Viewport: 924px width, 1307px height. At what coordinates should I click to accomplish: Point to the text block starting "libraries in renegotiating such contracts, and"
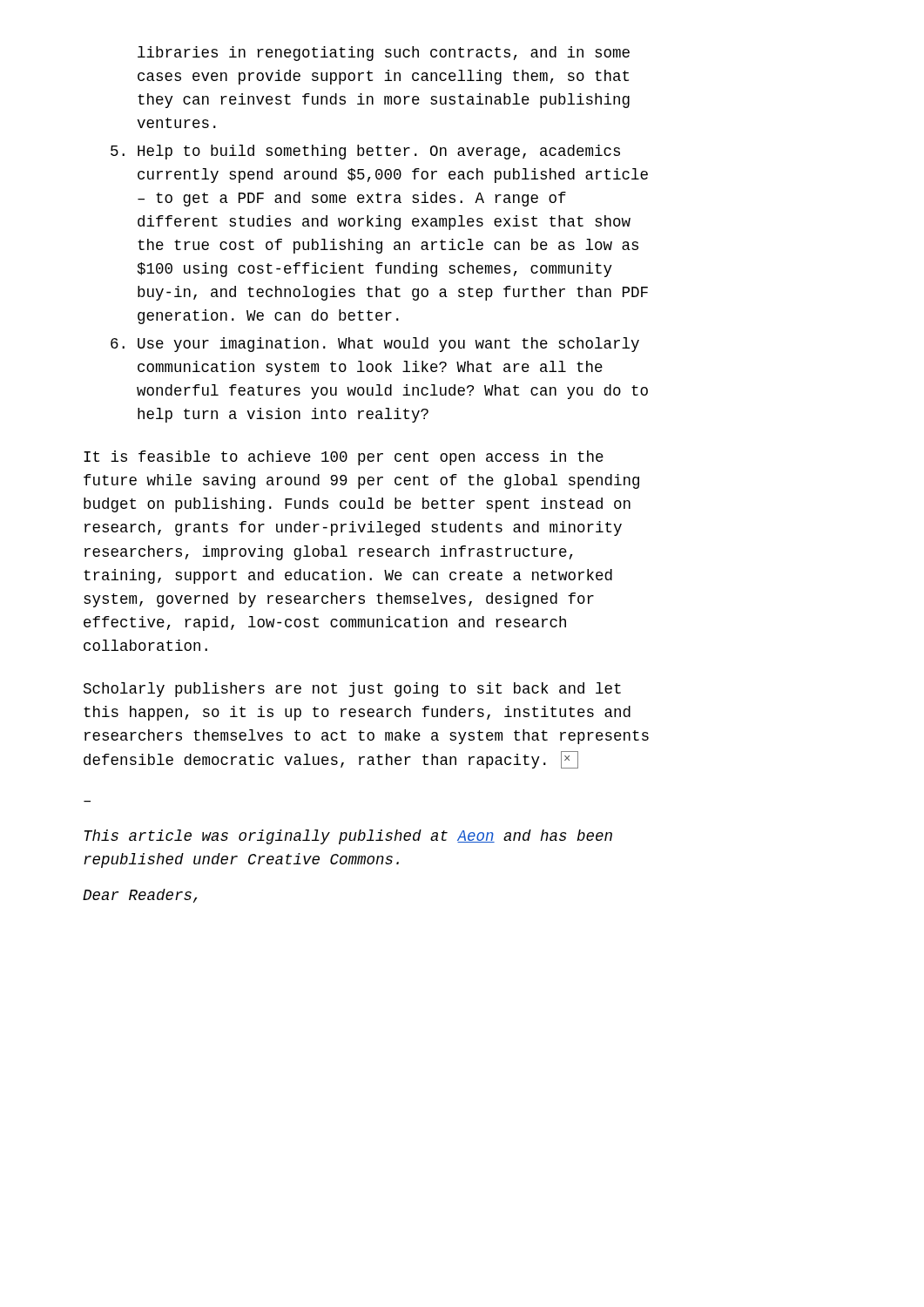(489, 89)
